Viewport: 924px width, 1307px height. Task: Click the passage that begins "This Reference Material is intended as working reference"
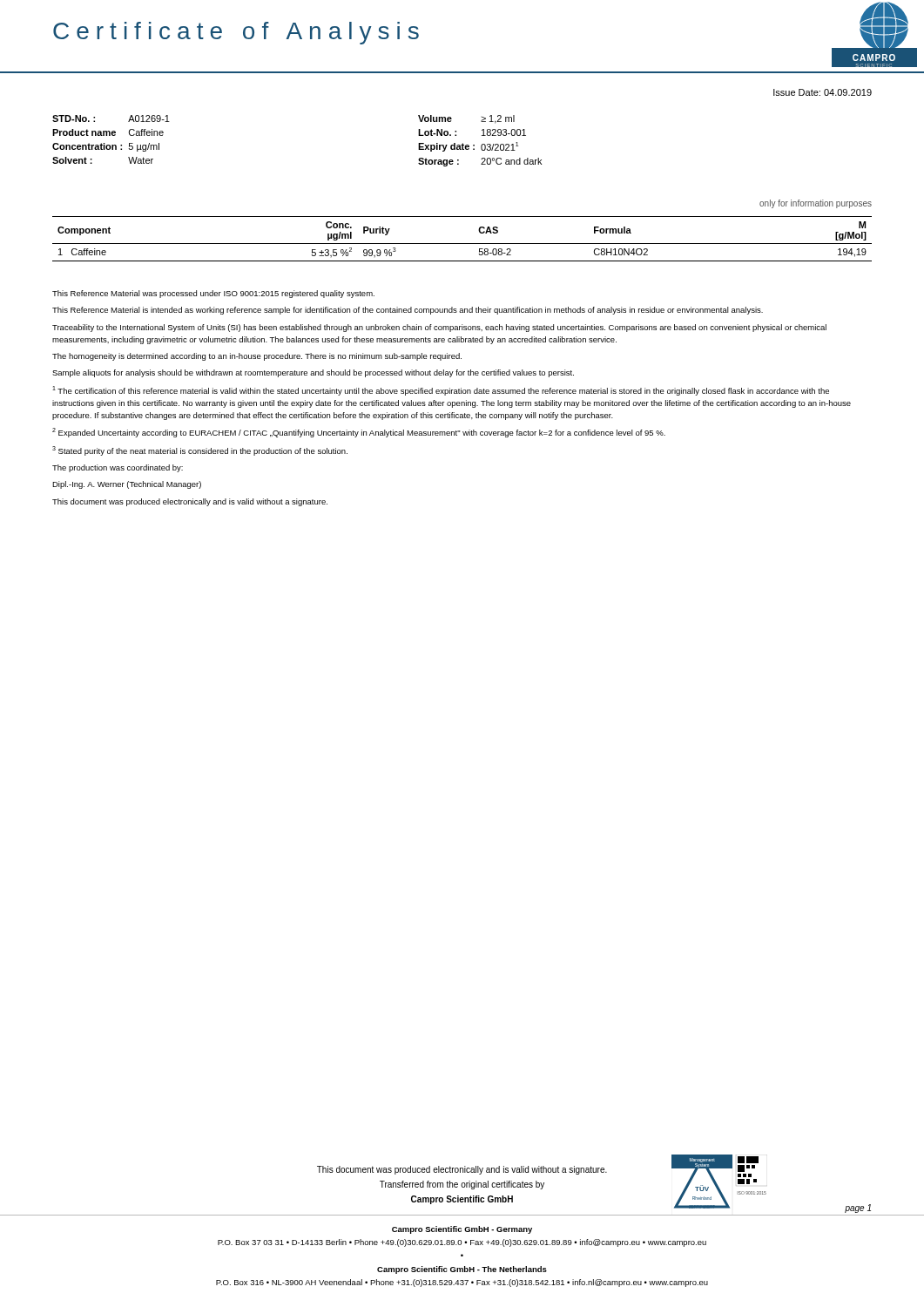point(408,310)
